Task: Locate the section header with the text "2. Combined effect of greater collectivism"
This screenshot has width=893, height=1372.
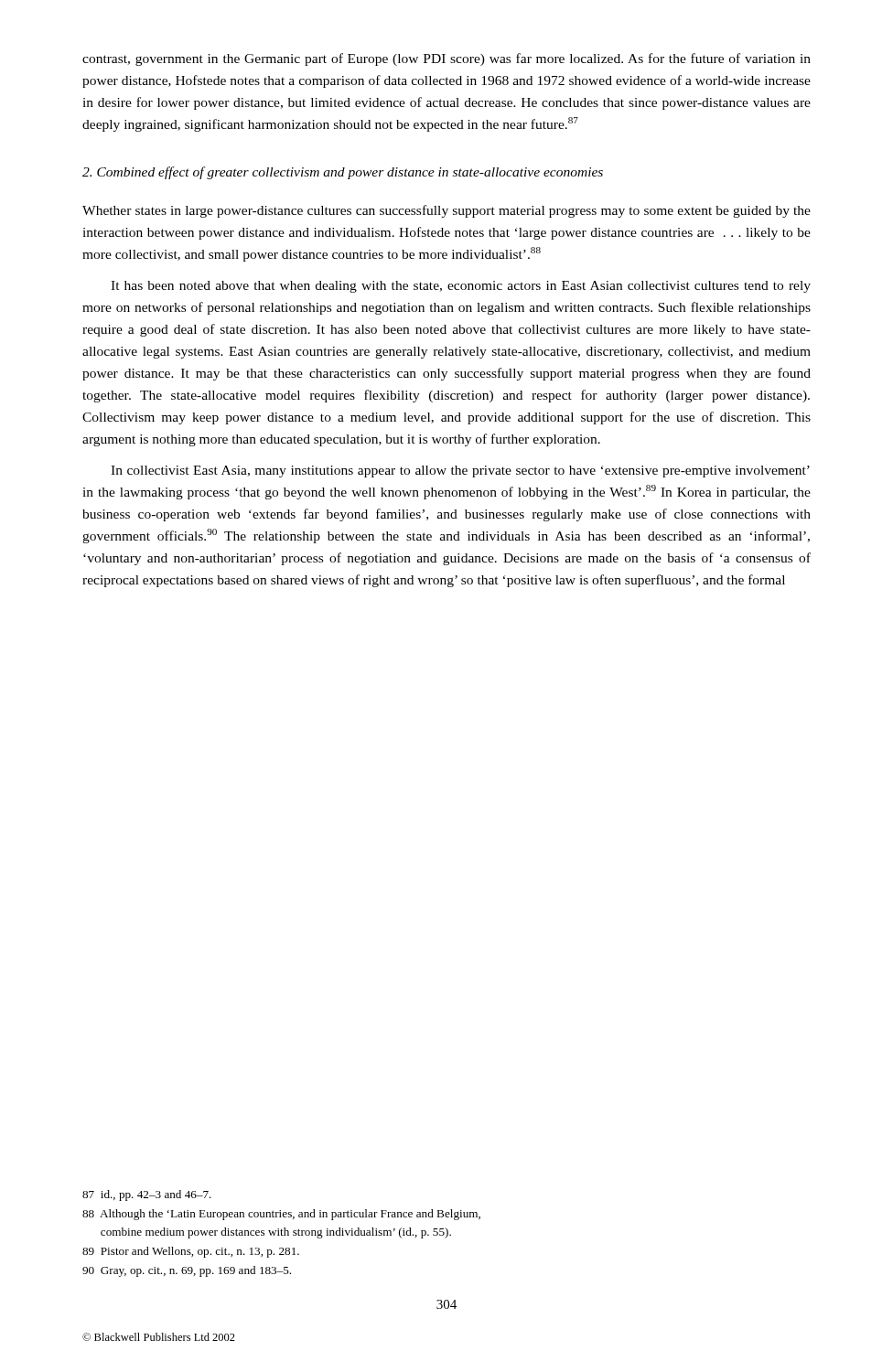Action: (x=343, y=172)
